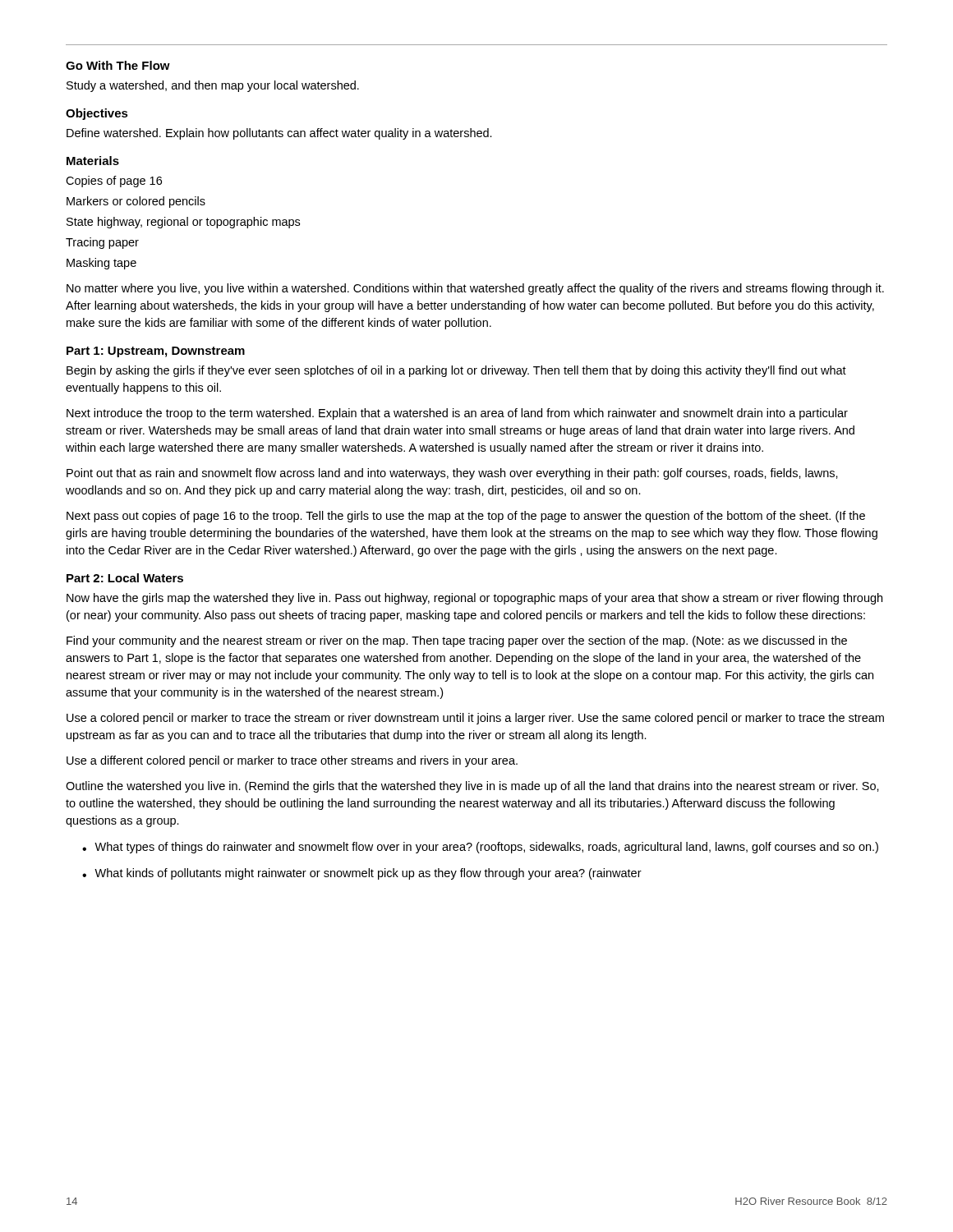
Task: Click on the text block starting "Point out that as rain and snowmelt"
Action: click(x=452, y=482)
